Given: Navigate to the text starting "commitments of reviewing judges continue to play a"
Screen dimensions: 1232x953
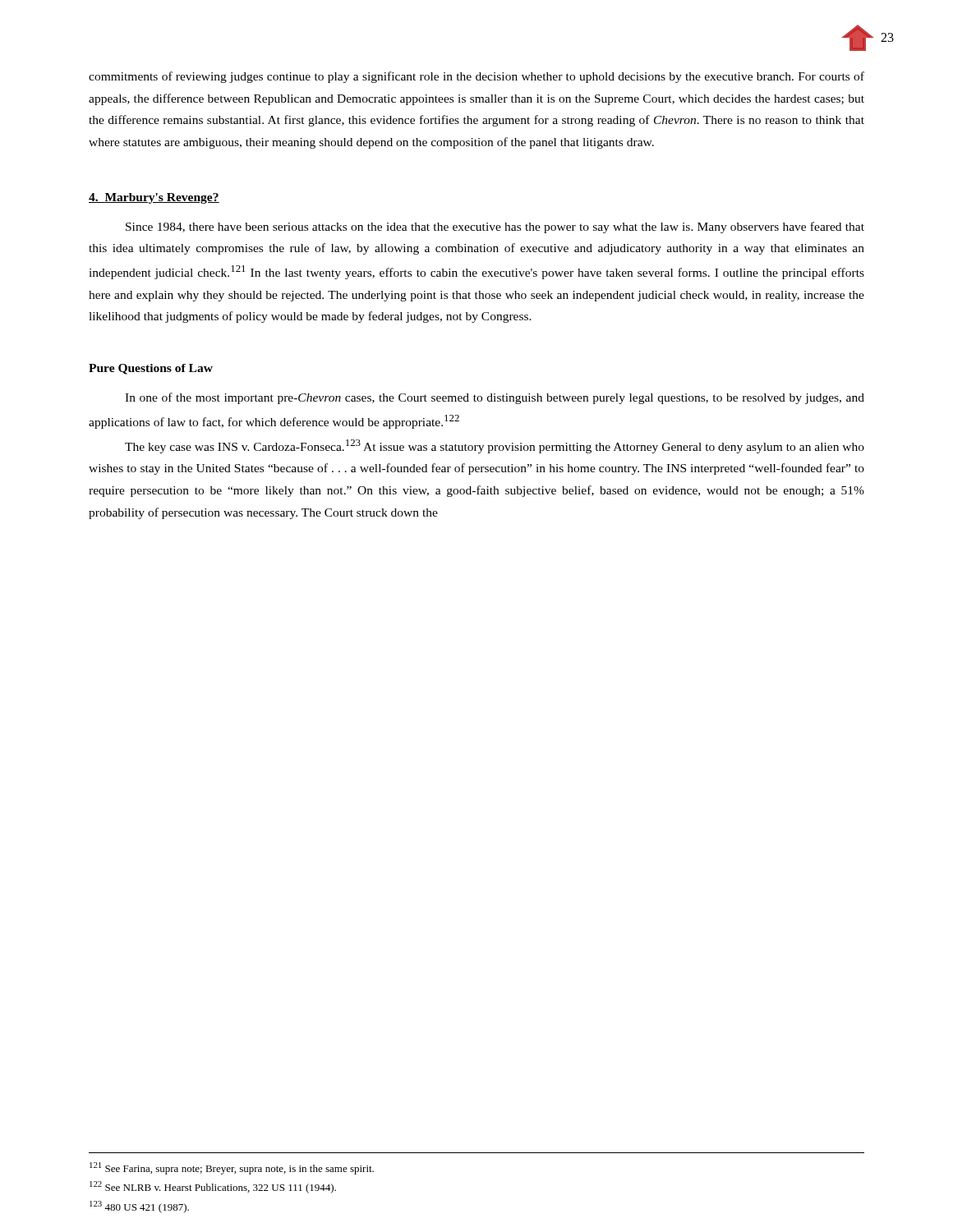Looking at the screenshot, I should click(476, 109).
